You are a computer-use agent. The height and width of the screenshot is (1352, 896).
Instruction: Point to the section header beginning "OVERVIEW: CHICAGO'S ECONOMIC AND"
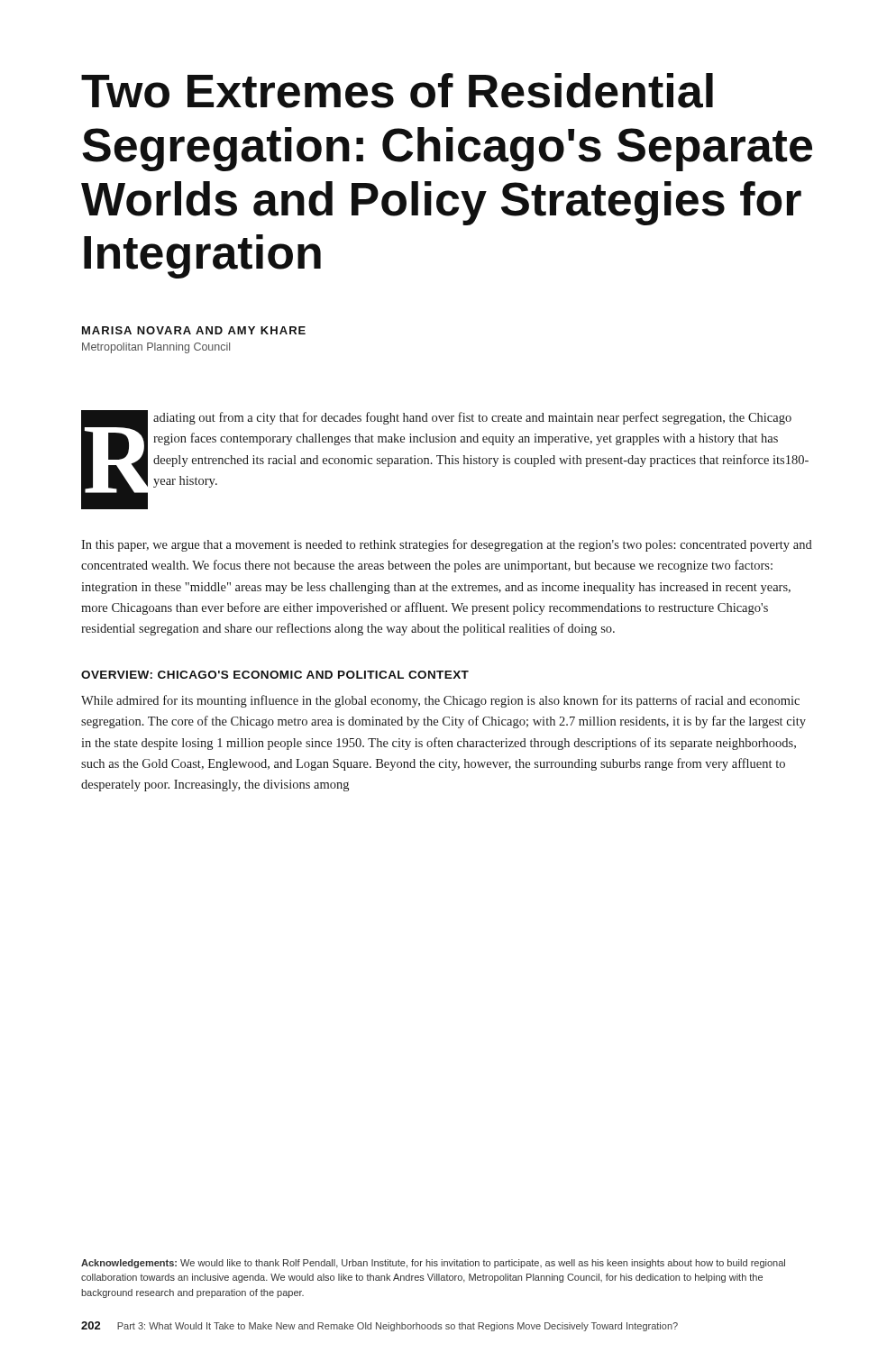click(275, 675)
